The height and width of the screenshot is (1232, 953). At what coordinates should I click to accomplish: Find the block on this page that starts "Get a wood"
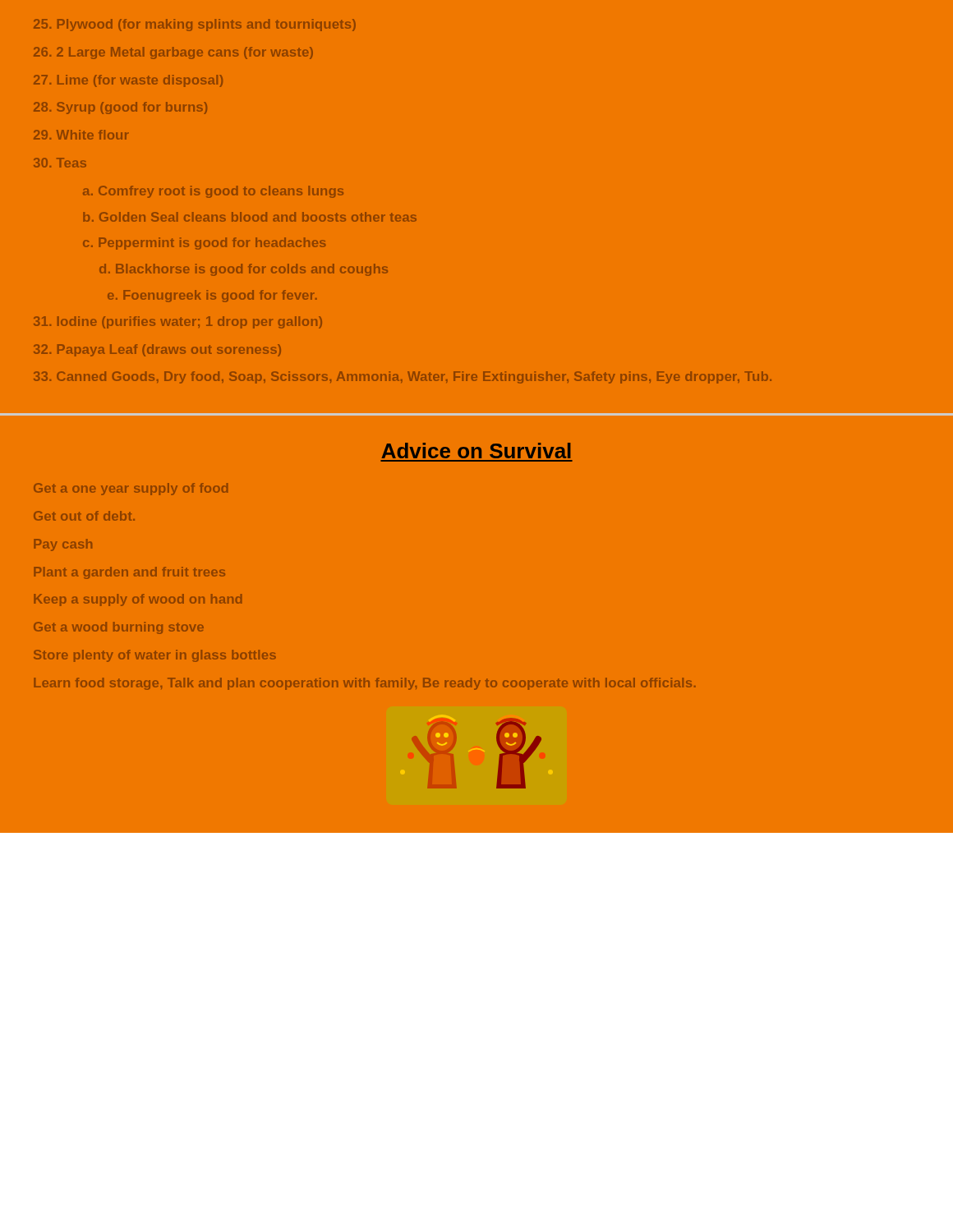pos(119,627)
